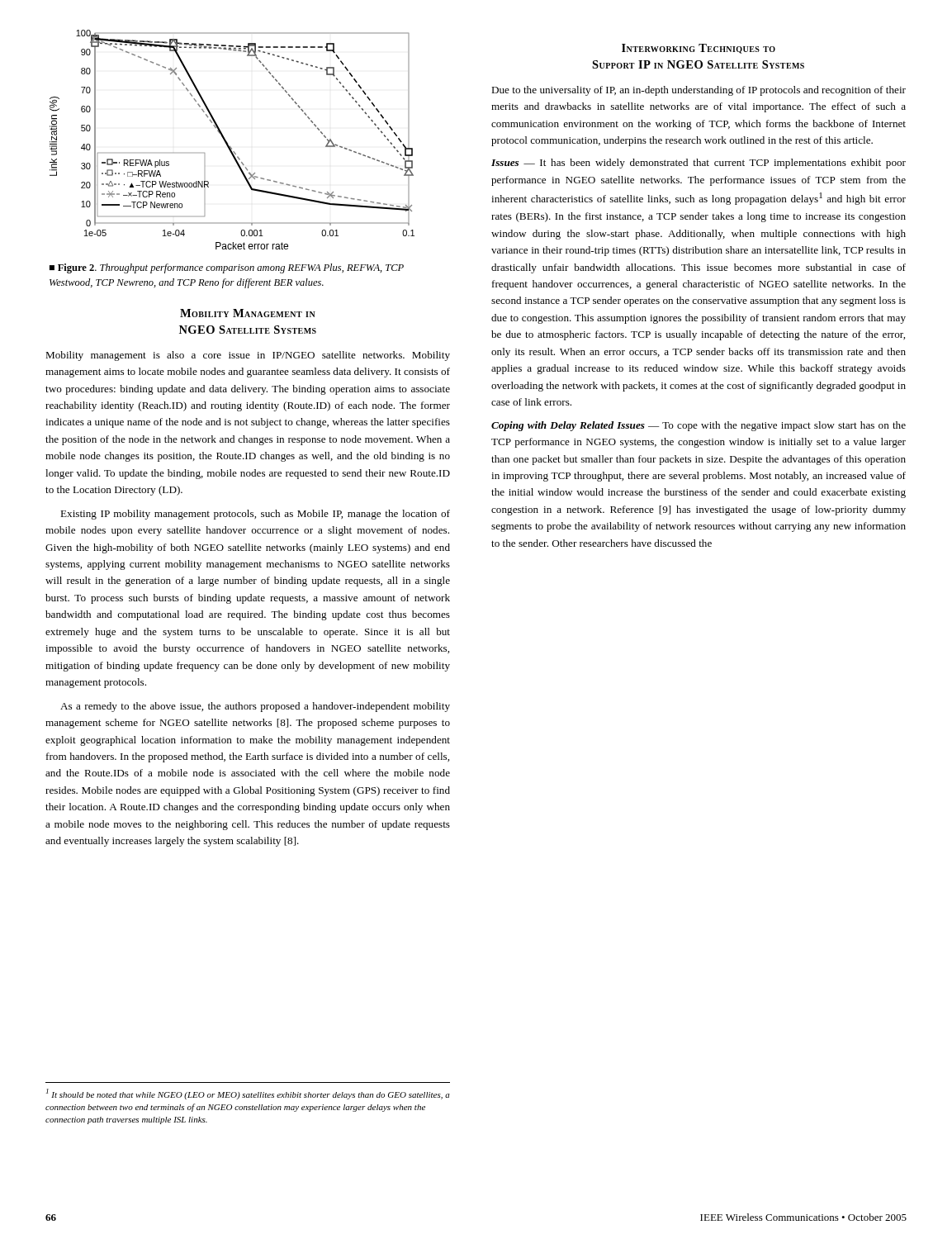Locate the footnote containing "1 It should be noted"
952x1239 pixels.
pyautogui.click(x=248, y=1106)
